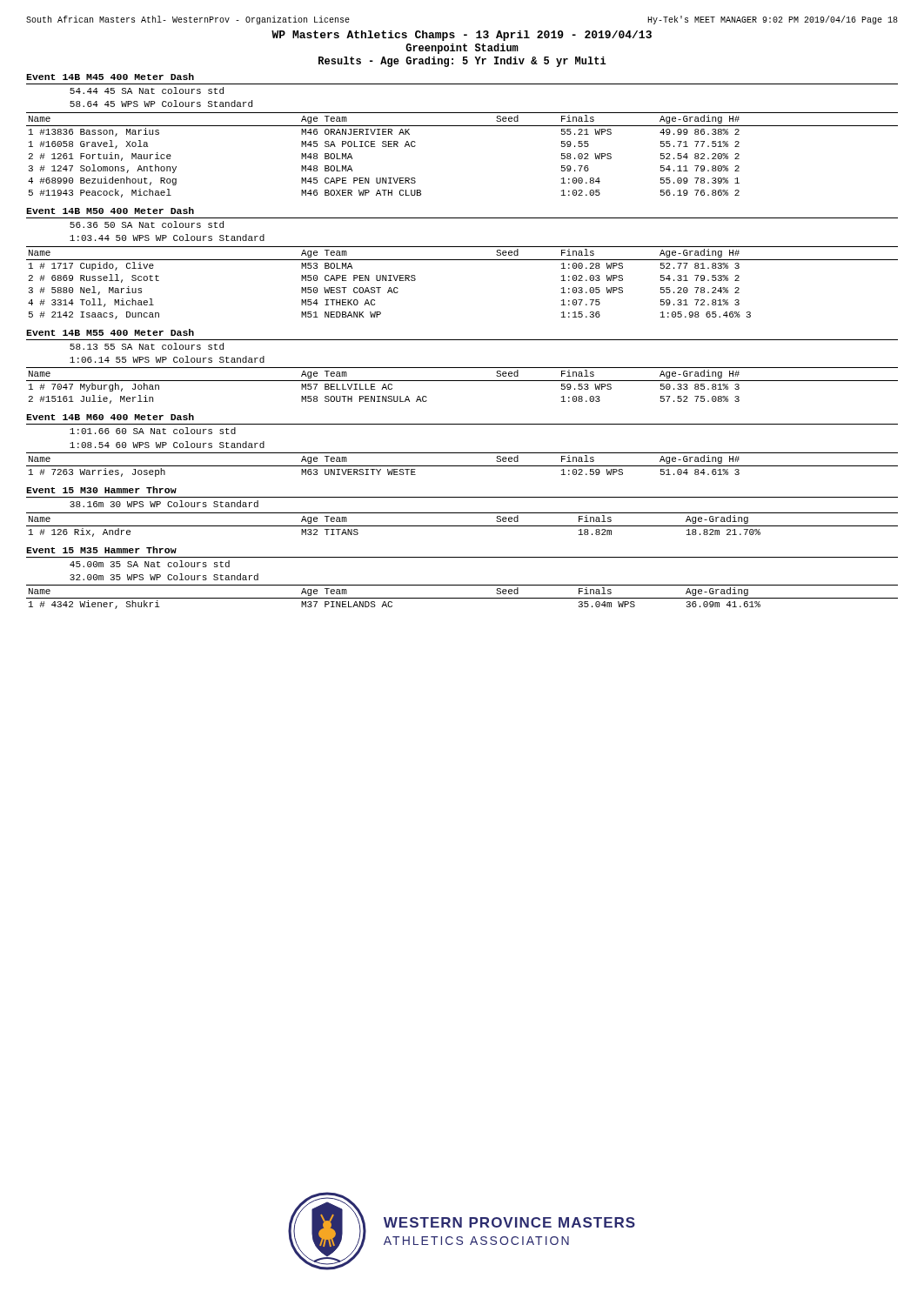Click on the text starting "WP Masters Athletics Champs - 13 April"
Screen dimensions: 1305x924
[x=462, y=35]
